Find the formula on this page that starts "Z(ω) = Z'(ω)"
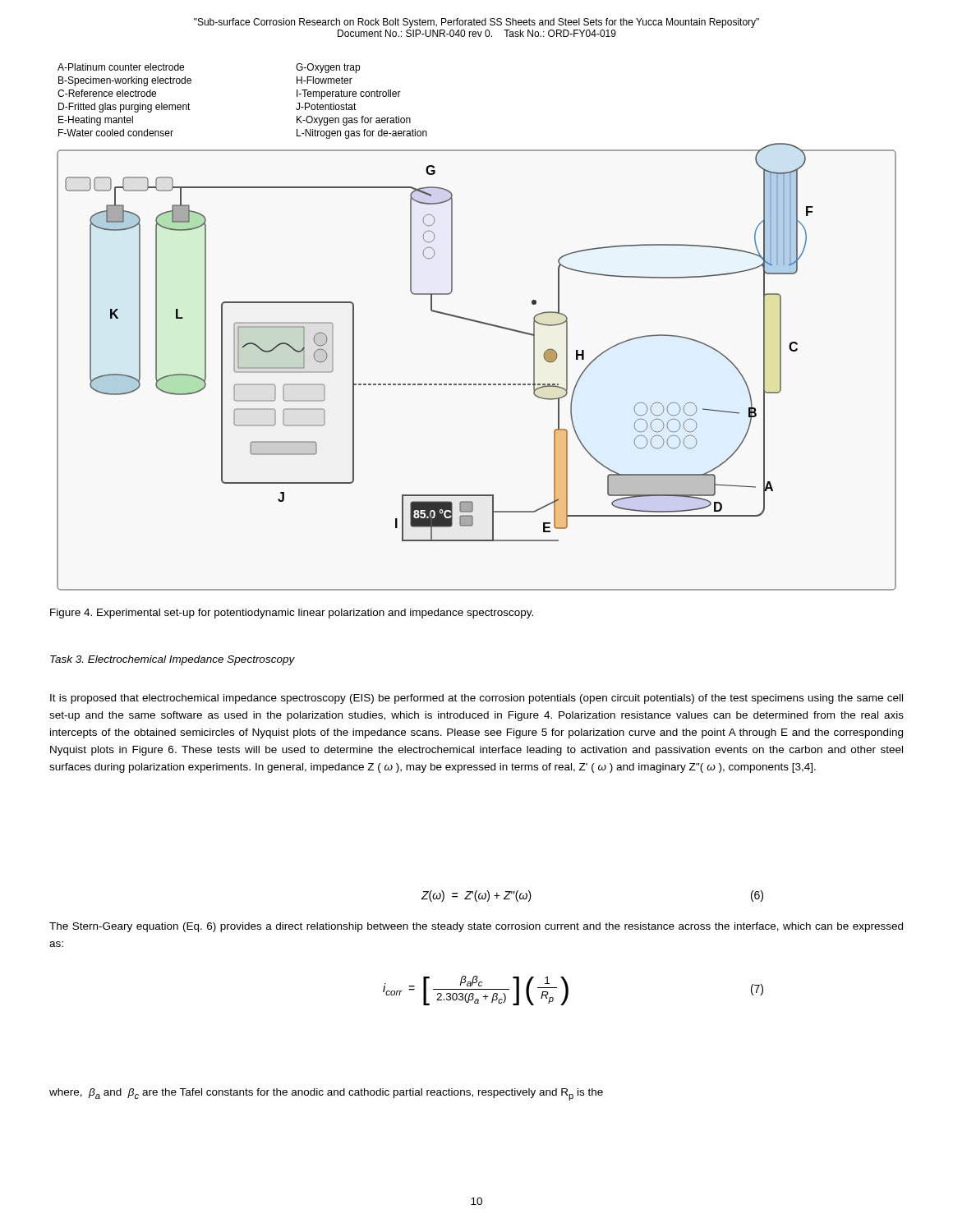 (x=476, y=895)
